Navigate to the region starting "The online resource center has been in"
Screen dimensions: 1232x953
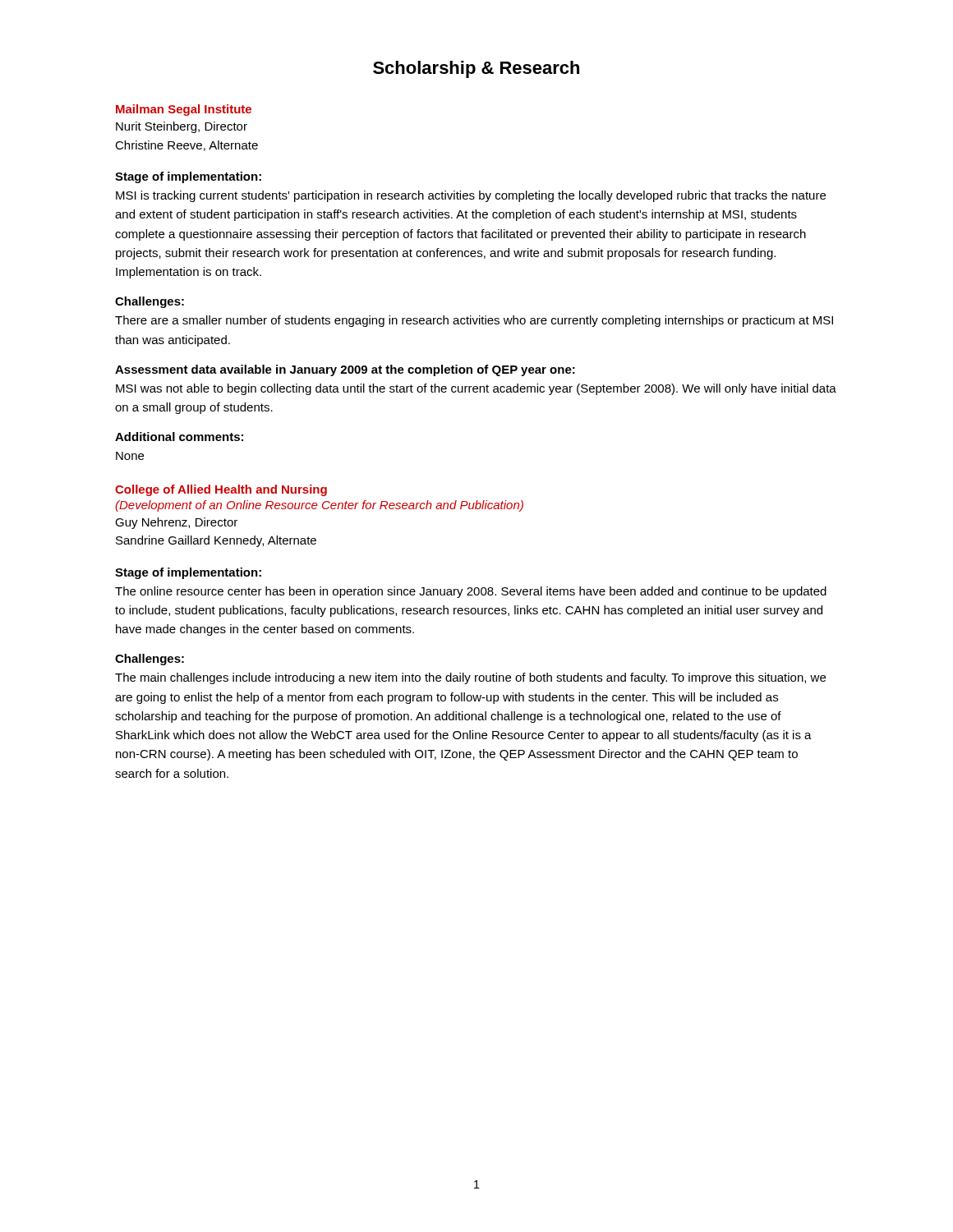coord(471,610)
